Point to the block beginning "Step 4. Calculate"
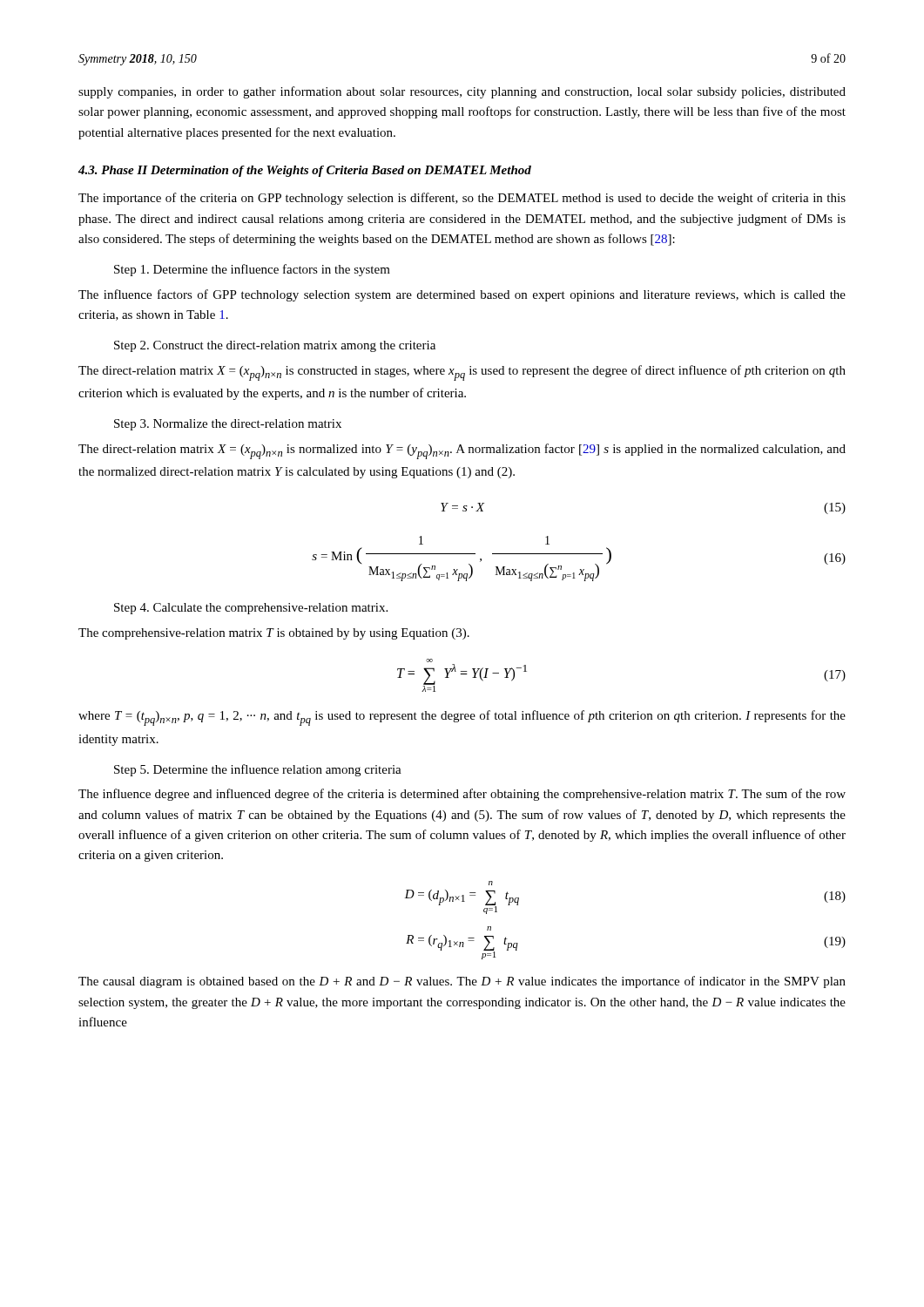The image size is (924, 1307). [x=251, y=608]
